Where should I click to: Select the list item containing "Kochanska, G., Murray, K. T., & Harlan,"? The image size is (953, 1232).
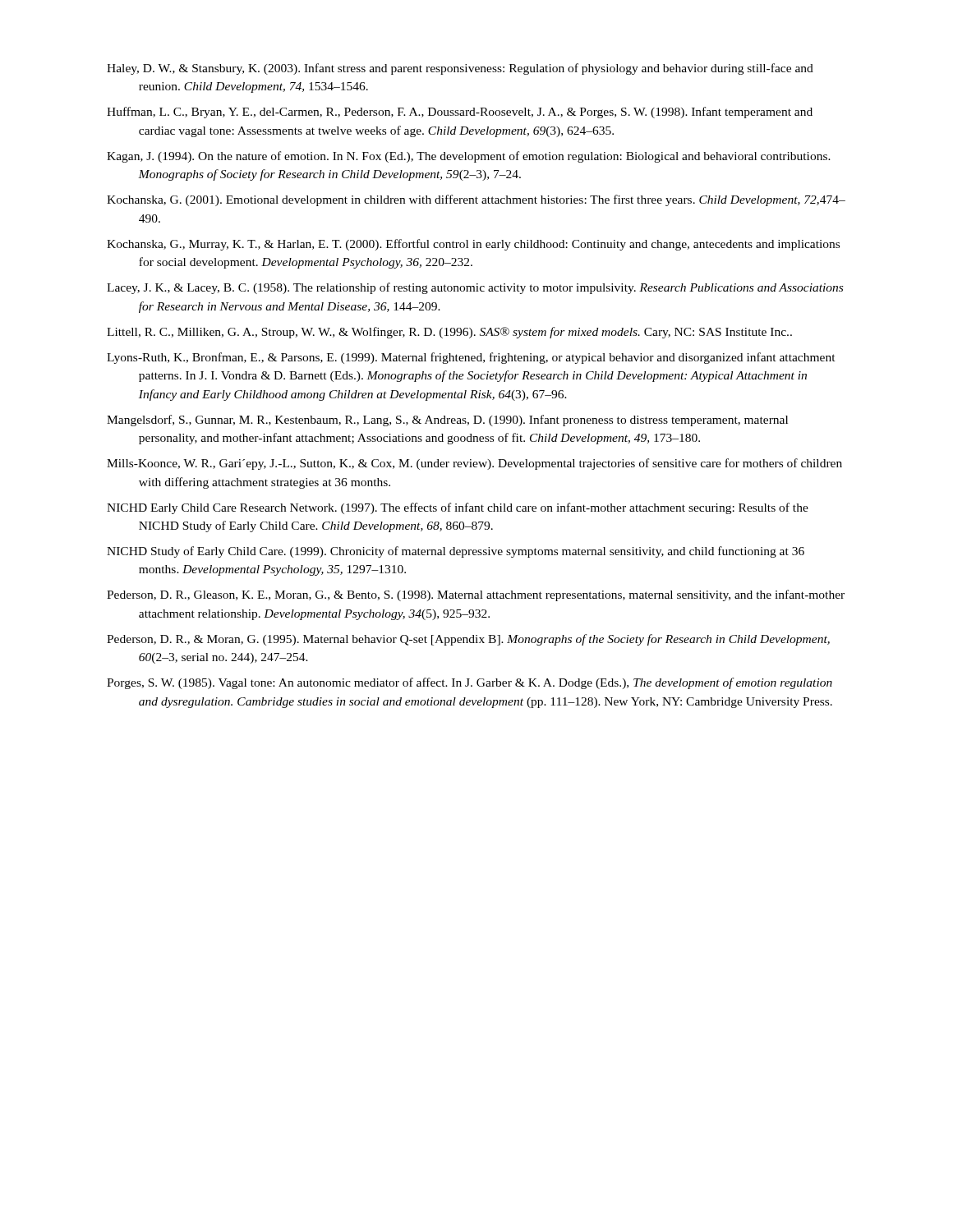click(474, 253)
